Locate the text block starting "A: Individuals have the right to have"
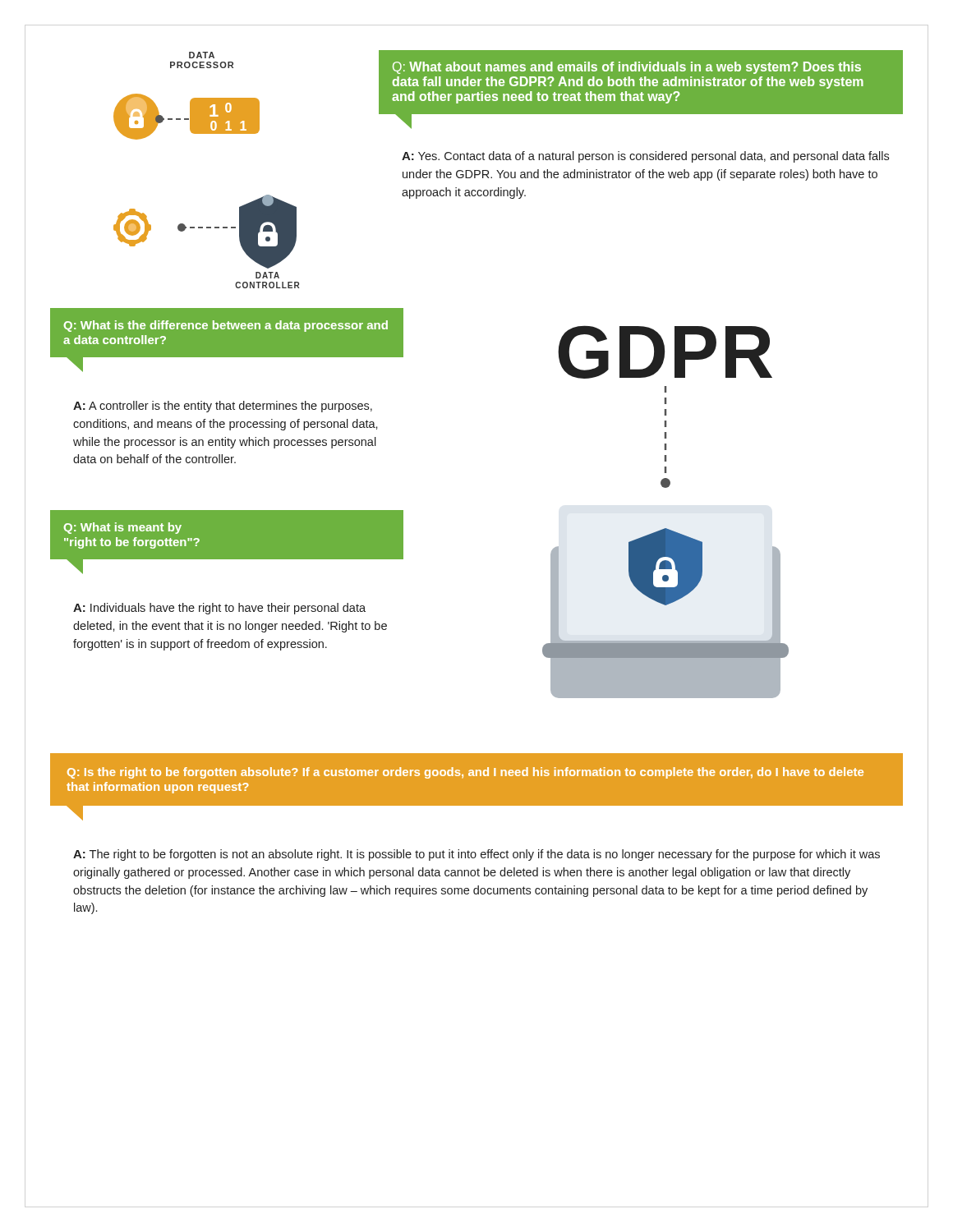953x1232 pixels. pyautogui.click(x=230, y=625)
